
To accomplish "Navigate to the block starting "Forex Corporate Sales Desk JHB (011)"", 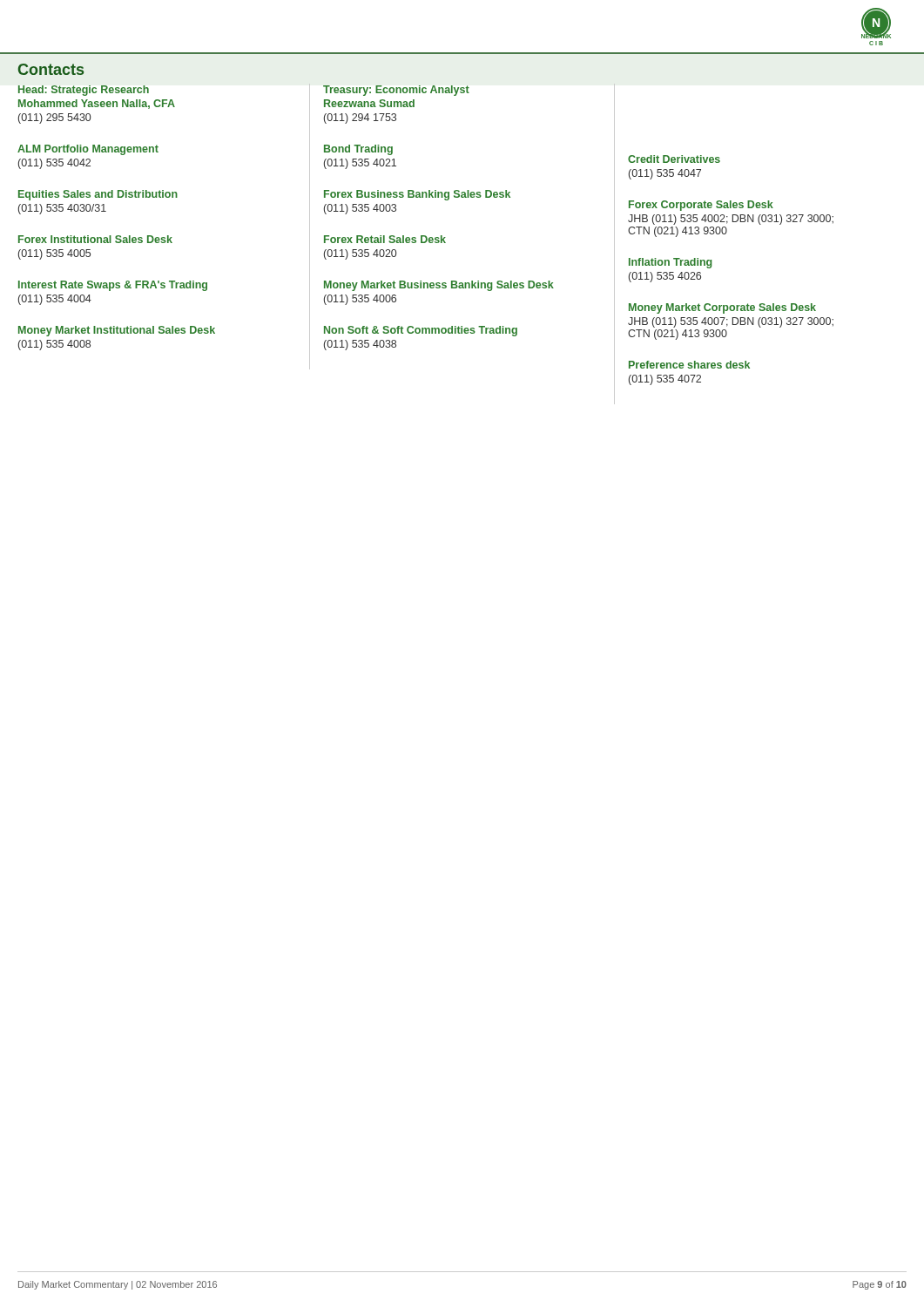I will click(772, 218).
